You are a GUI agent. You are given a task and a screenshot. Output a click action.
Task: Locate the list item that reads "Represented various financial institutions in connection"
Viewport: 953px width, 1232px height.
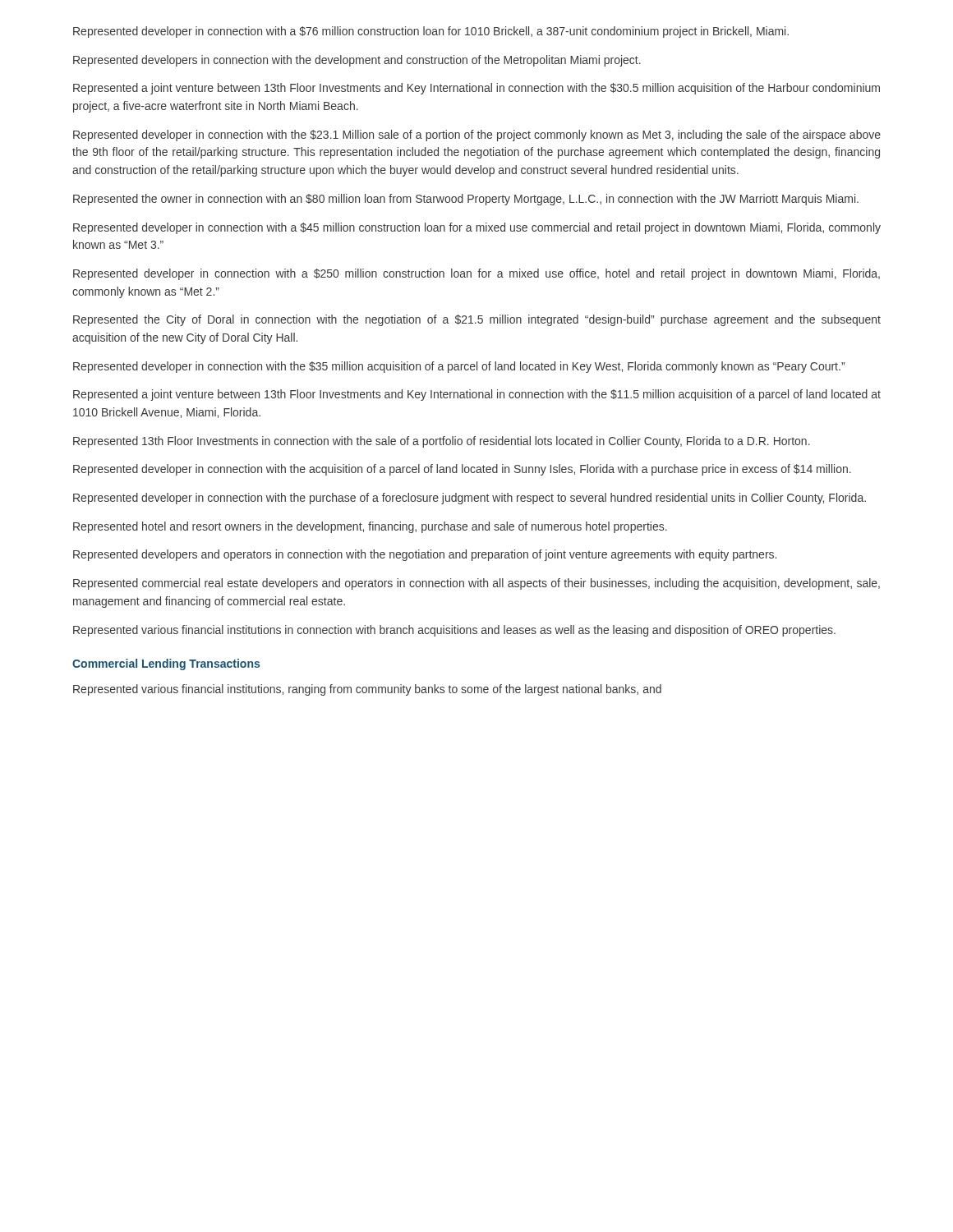(x=454, y=630)
